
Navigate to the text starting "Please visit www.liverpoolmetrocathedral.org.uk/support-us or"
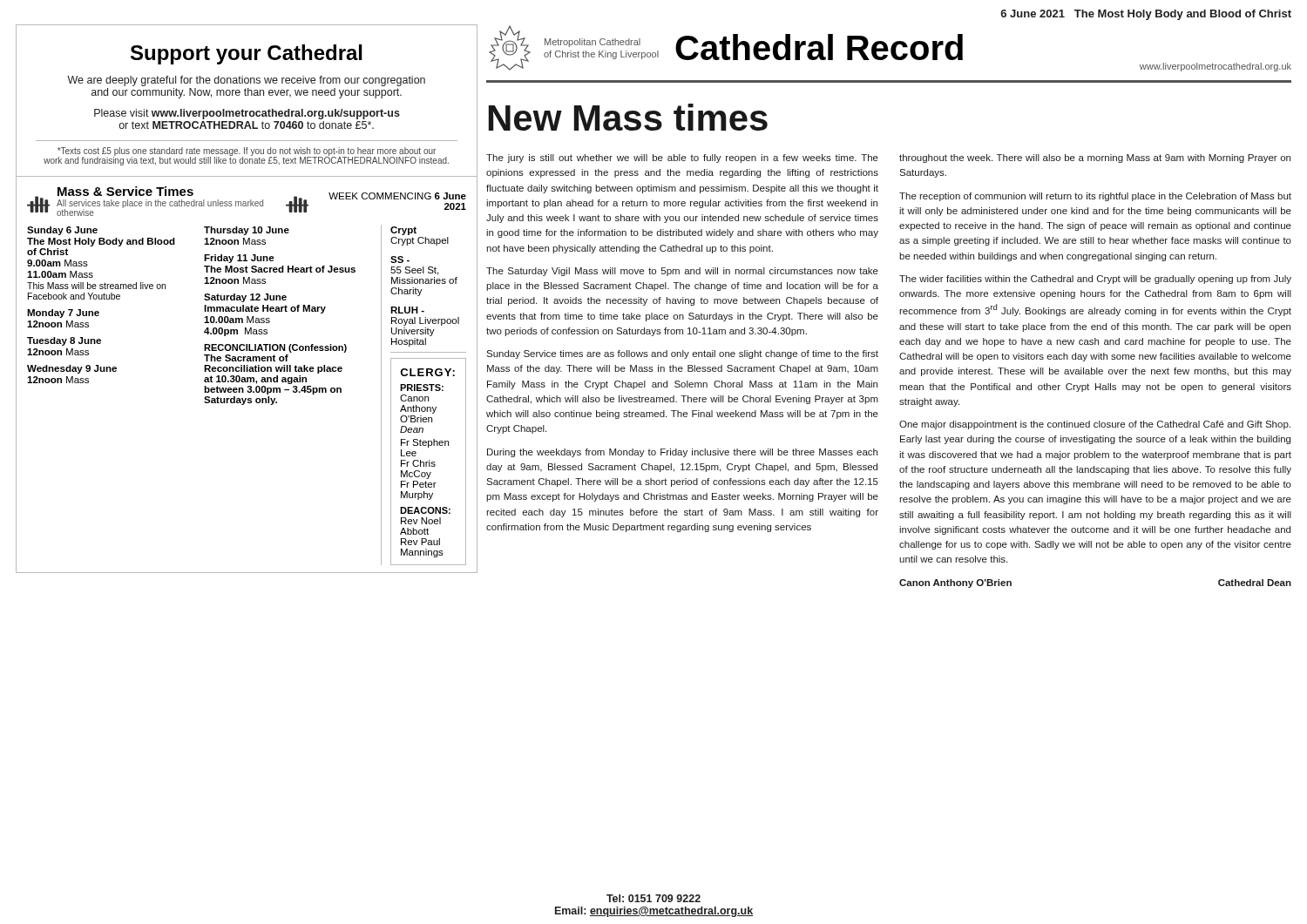[x=247, y=119]
